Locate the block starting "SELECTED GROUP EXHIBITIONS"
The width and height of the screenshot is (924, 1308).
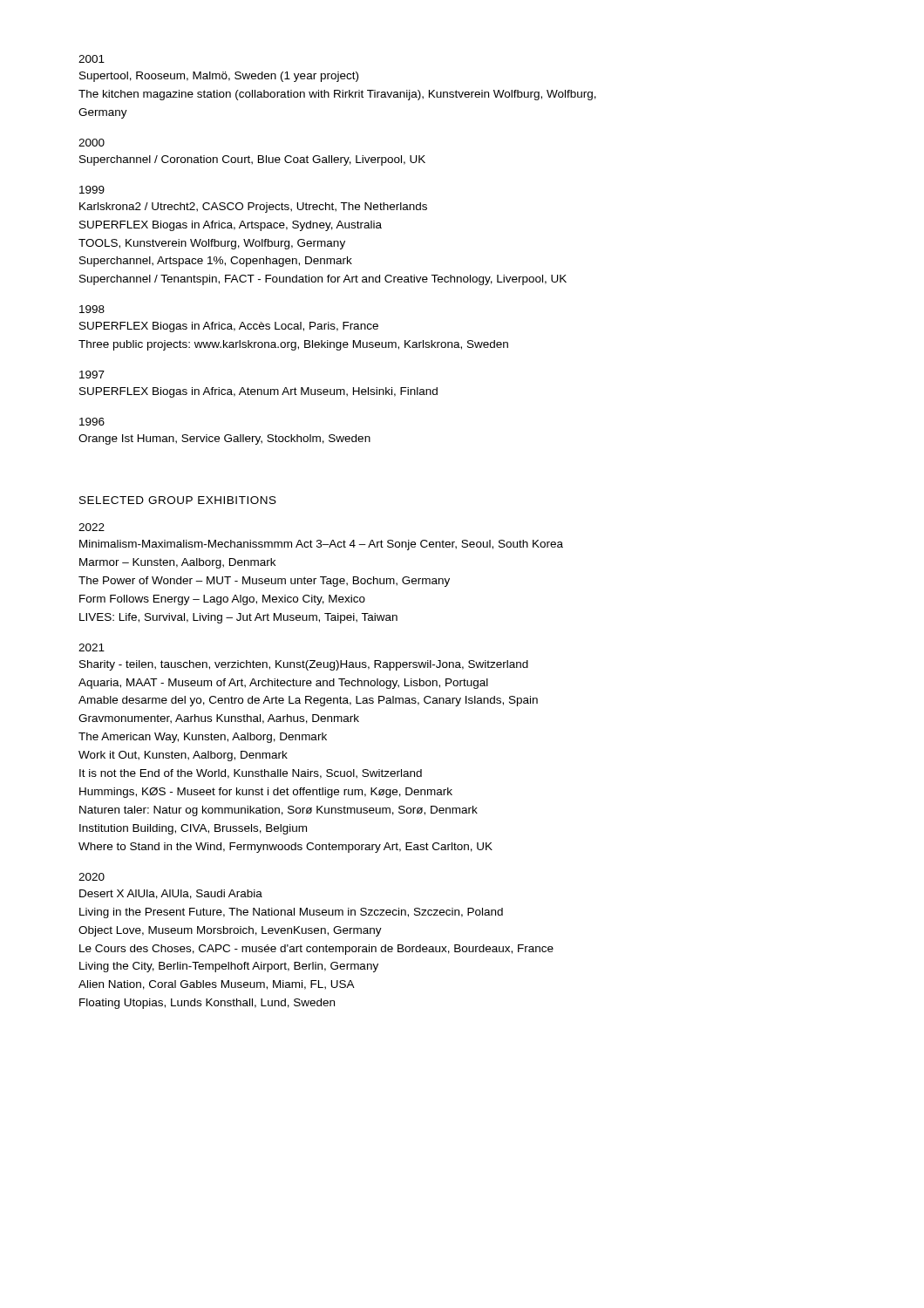click(x=178, y=500)
